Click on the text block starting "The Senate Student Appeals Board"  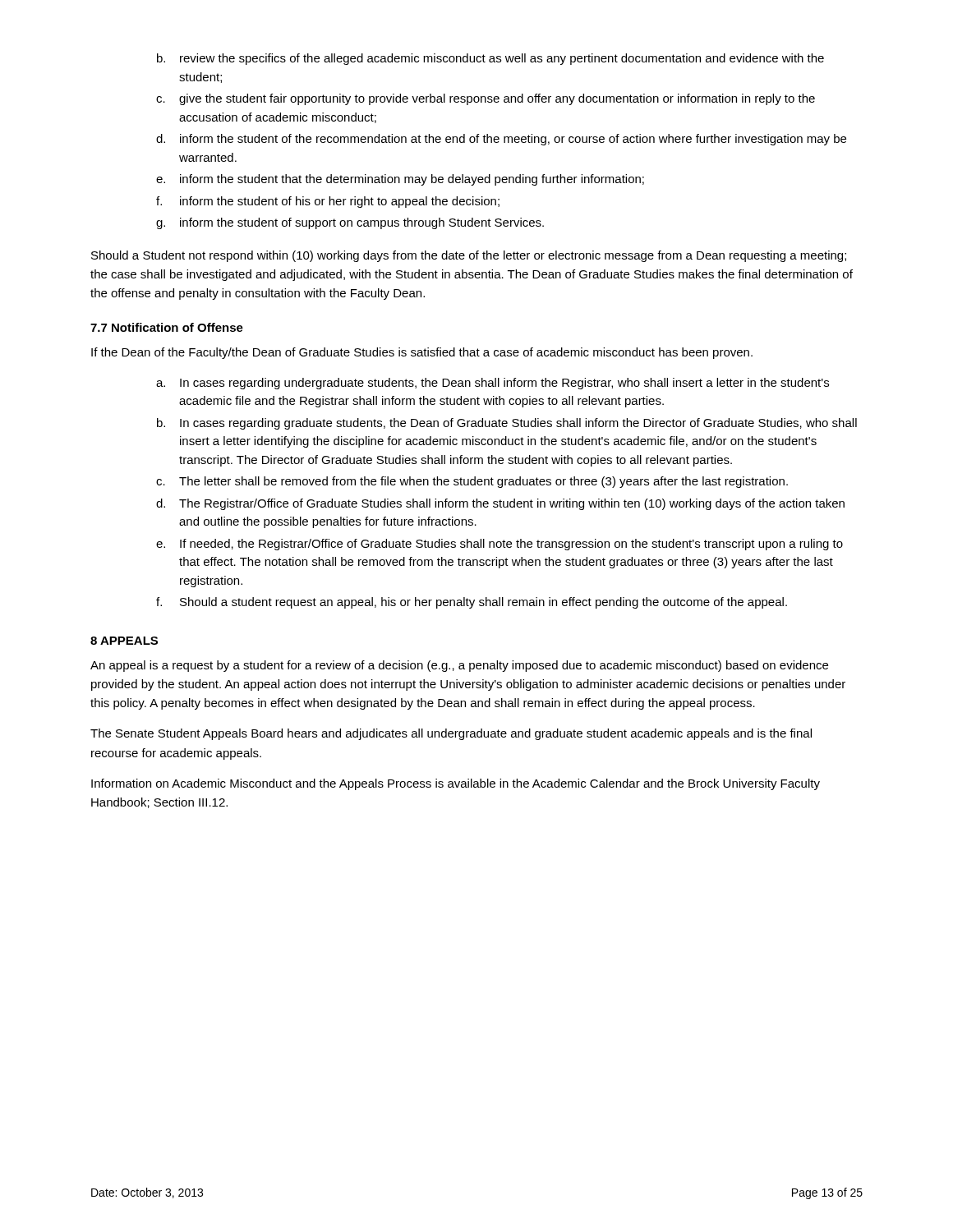451,743
